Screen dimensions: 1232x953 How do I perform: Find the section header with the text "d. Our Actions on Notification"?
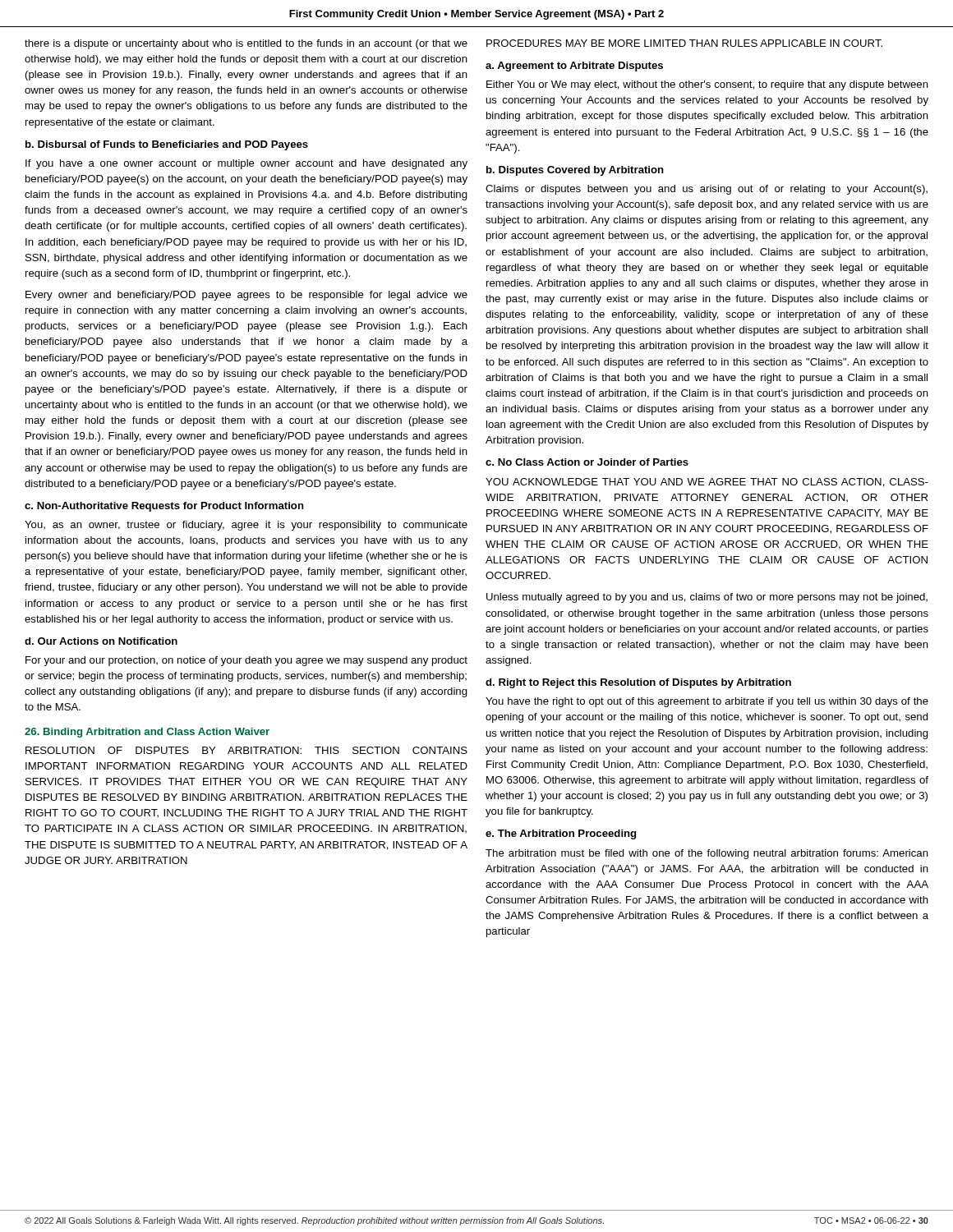tap(101, 641)
